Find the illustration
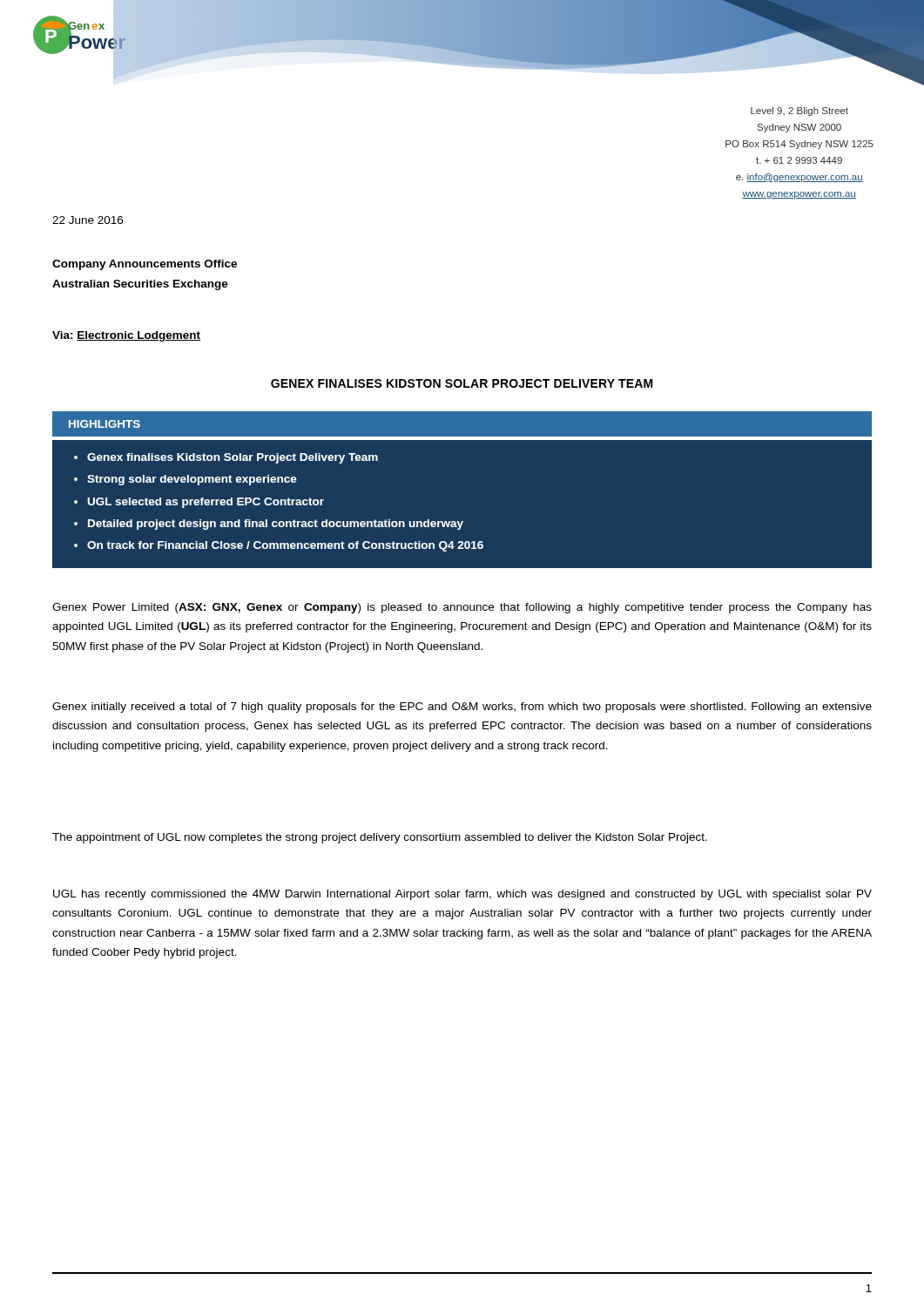924x1307 pixels. (x=519, y=43)
